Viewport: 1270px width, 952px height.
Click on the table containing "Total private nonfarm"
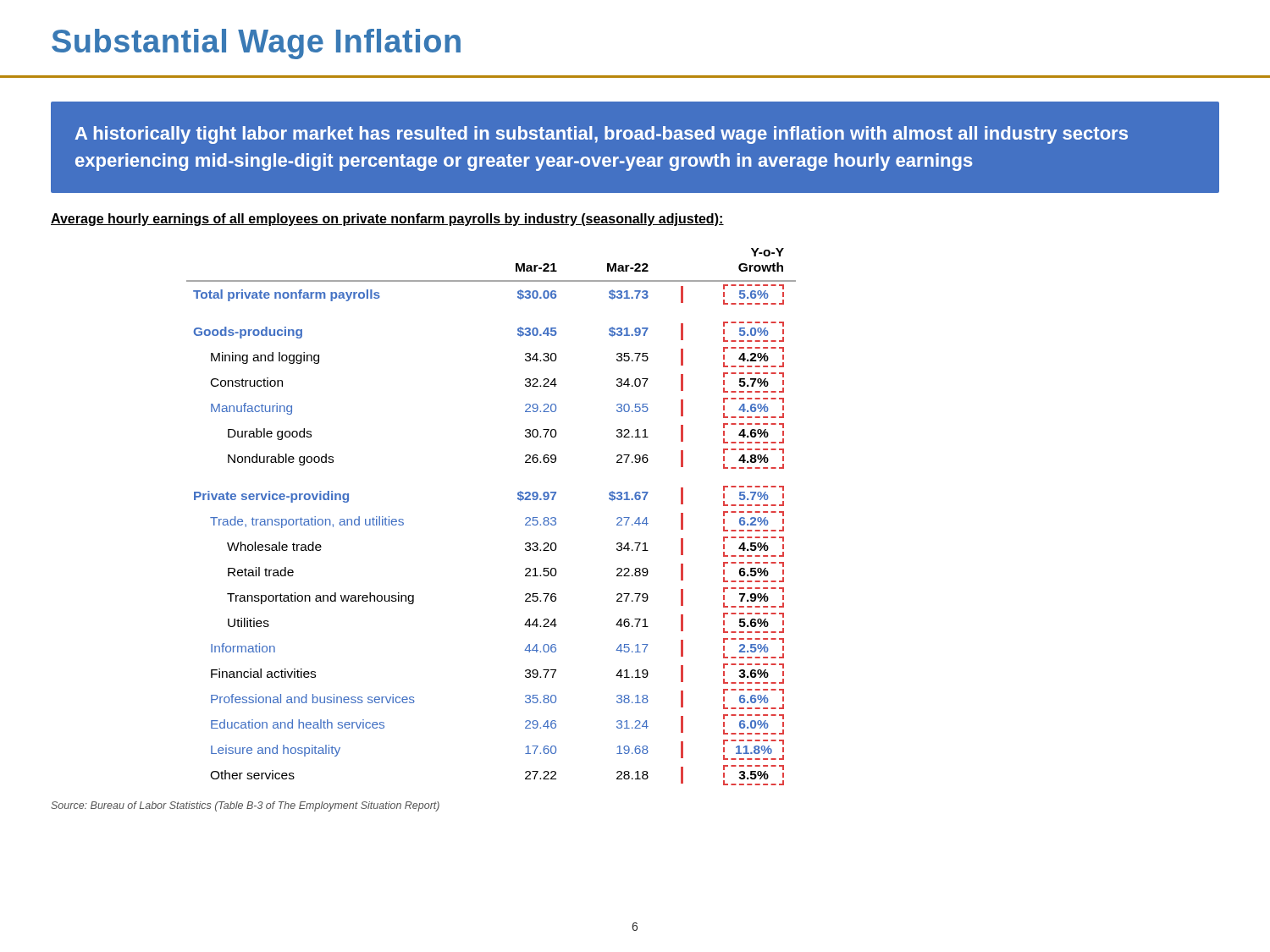703,515
